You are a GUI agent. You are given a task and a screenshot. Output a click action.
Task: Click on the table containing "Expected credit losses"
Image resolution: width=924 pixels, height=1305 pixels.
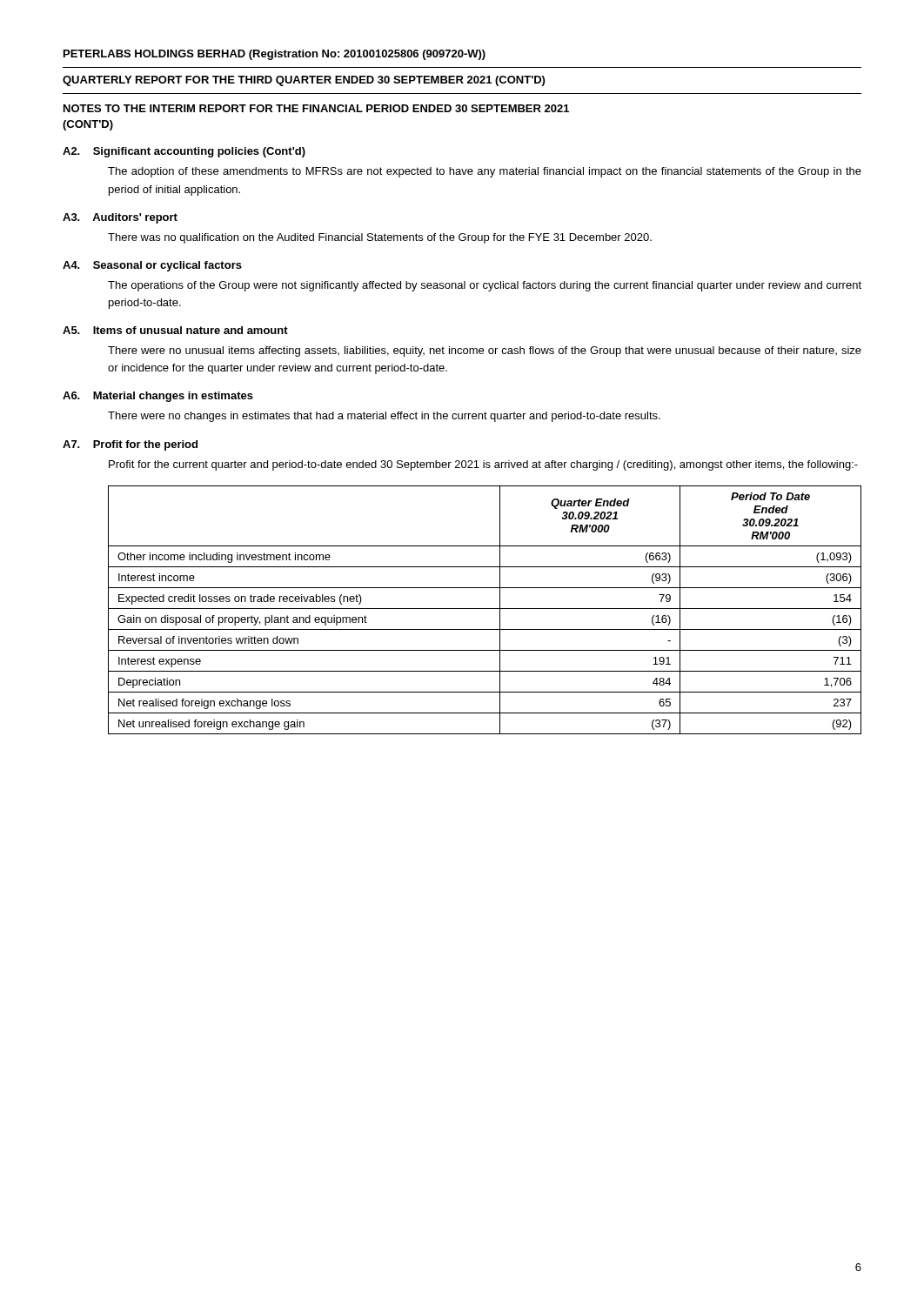485,610
